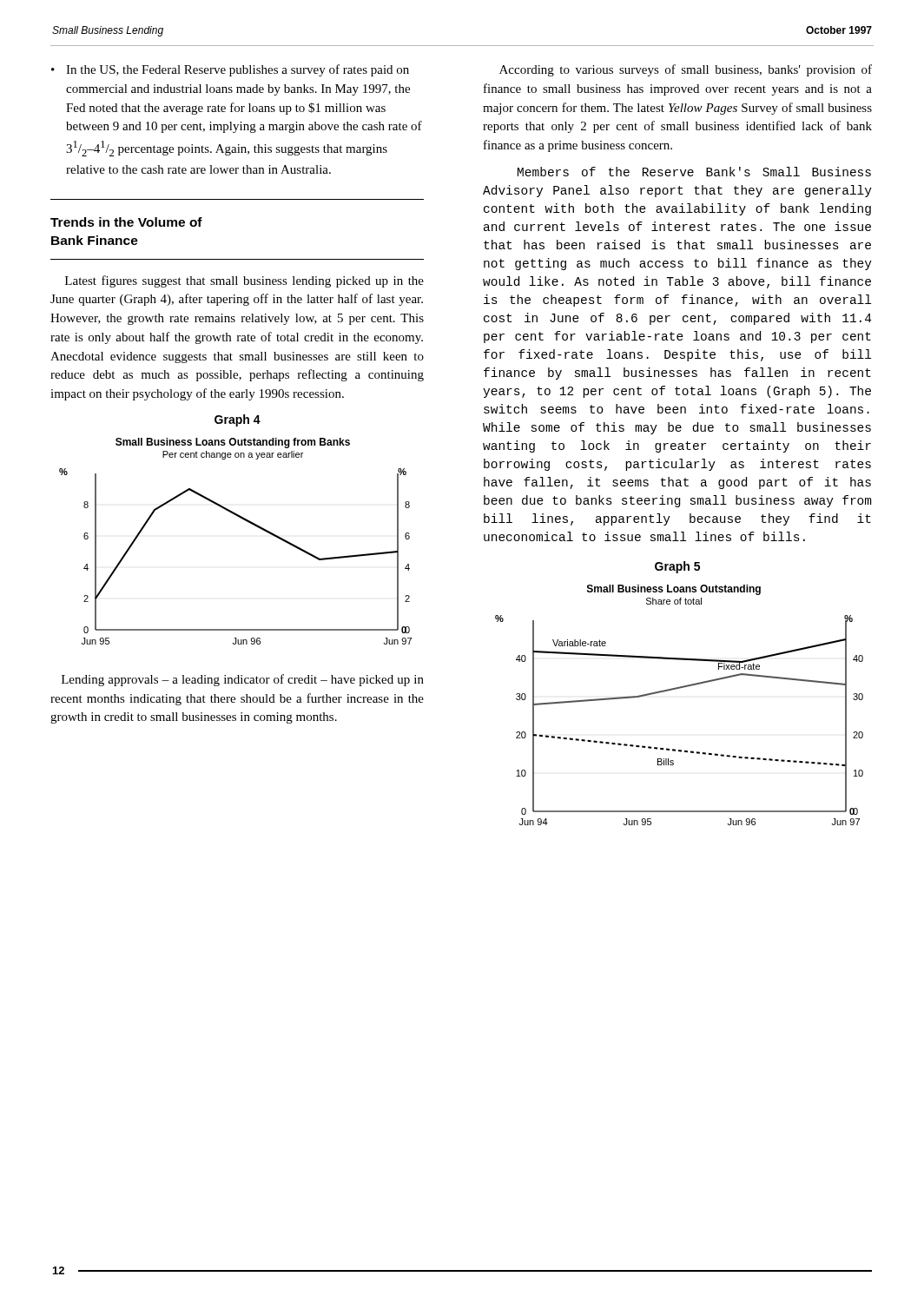Click the passage that begins "Lending approvals – a"
The image size is (924, 1303).
pyautogui.click(x=237, y=698)
